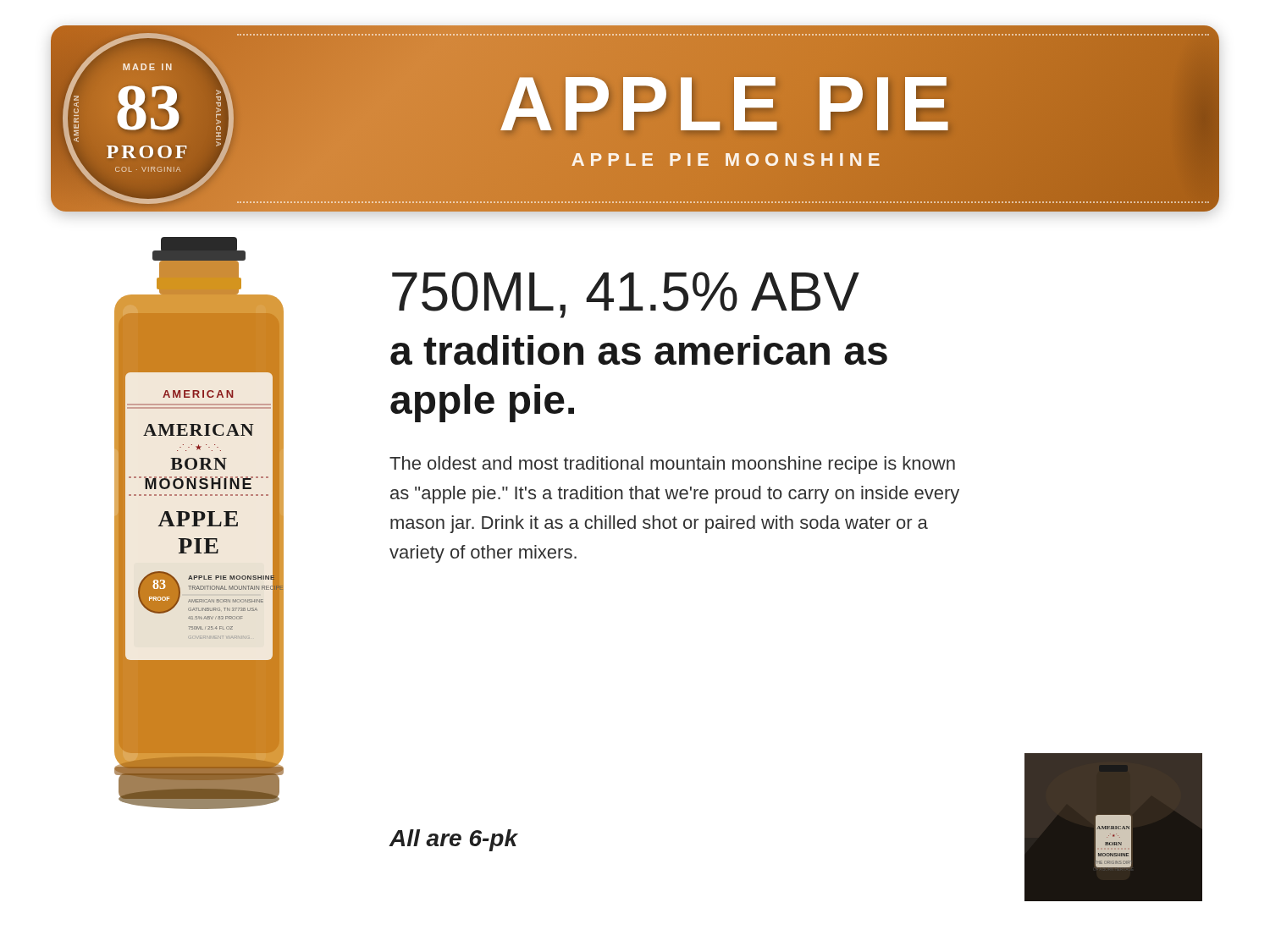Viewport: 1270px width, 952px height.
Task: Find the text containing "All are 6-pk"
Action: click(x=453, y=838)
